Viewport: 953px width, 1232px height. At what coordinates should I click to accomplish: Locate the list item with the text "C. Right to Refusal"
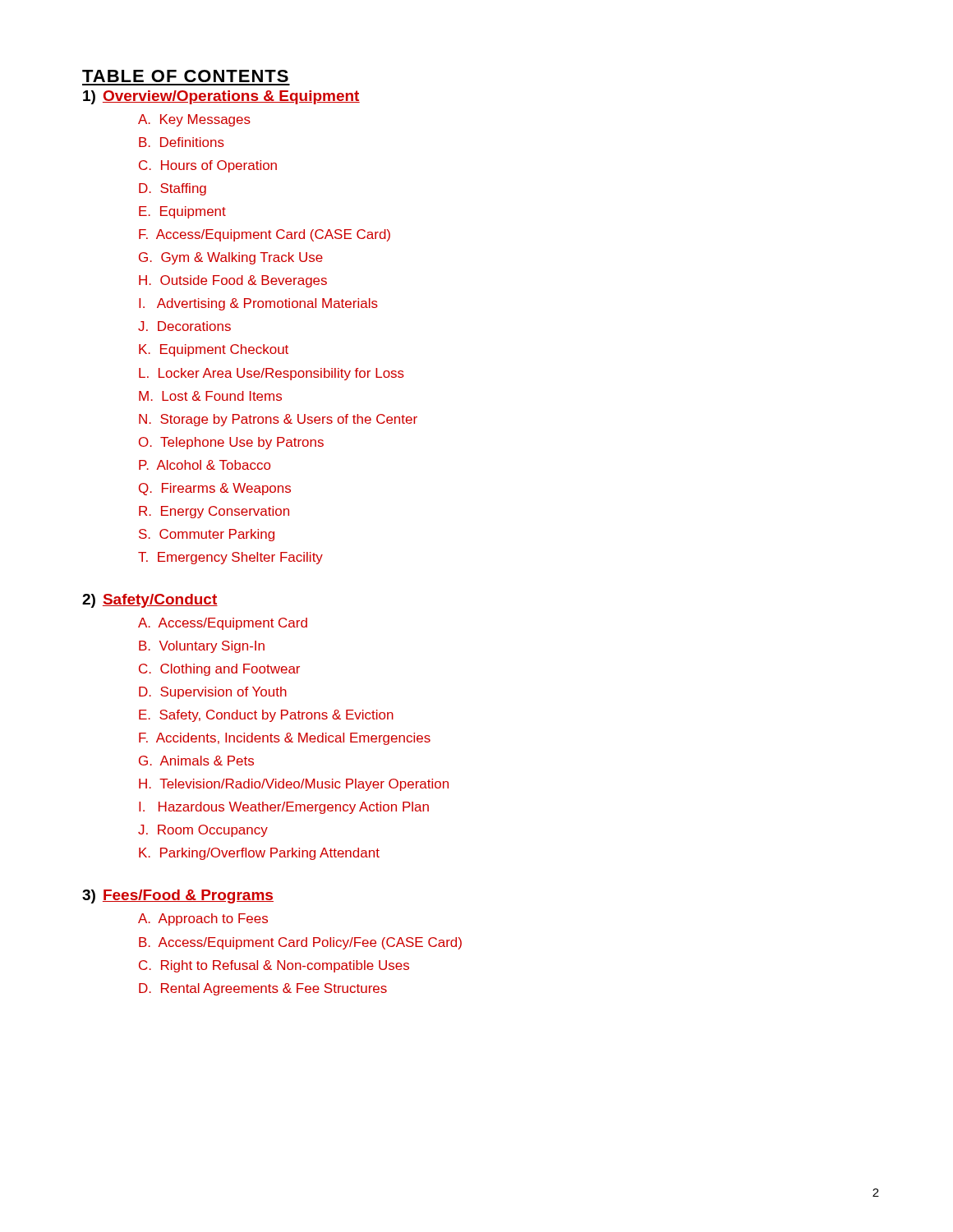pos(274,965)
